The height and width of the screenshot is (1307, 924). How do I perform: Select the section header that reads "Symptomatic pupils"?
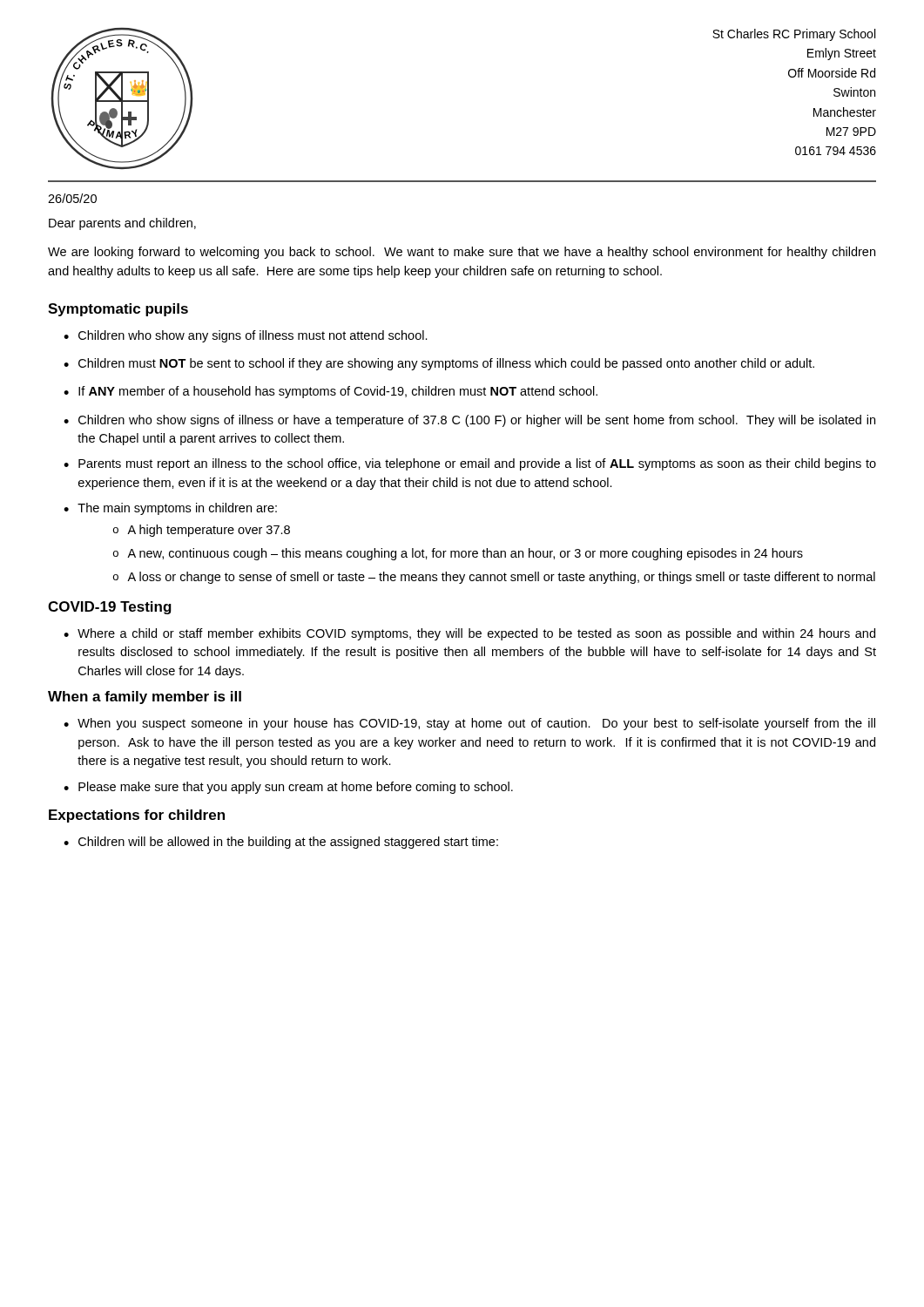[118, 309]
